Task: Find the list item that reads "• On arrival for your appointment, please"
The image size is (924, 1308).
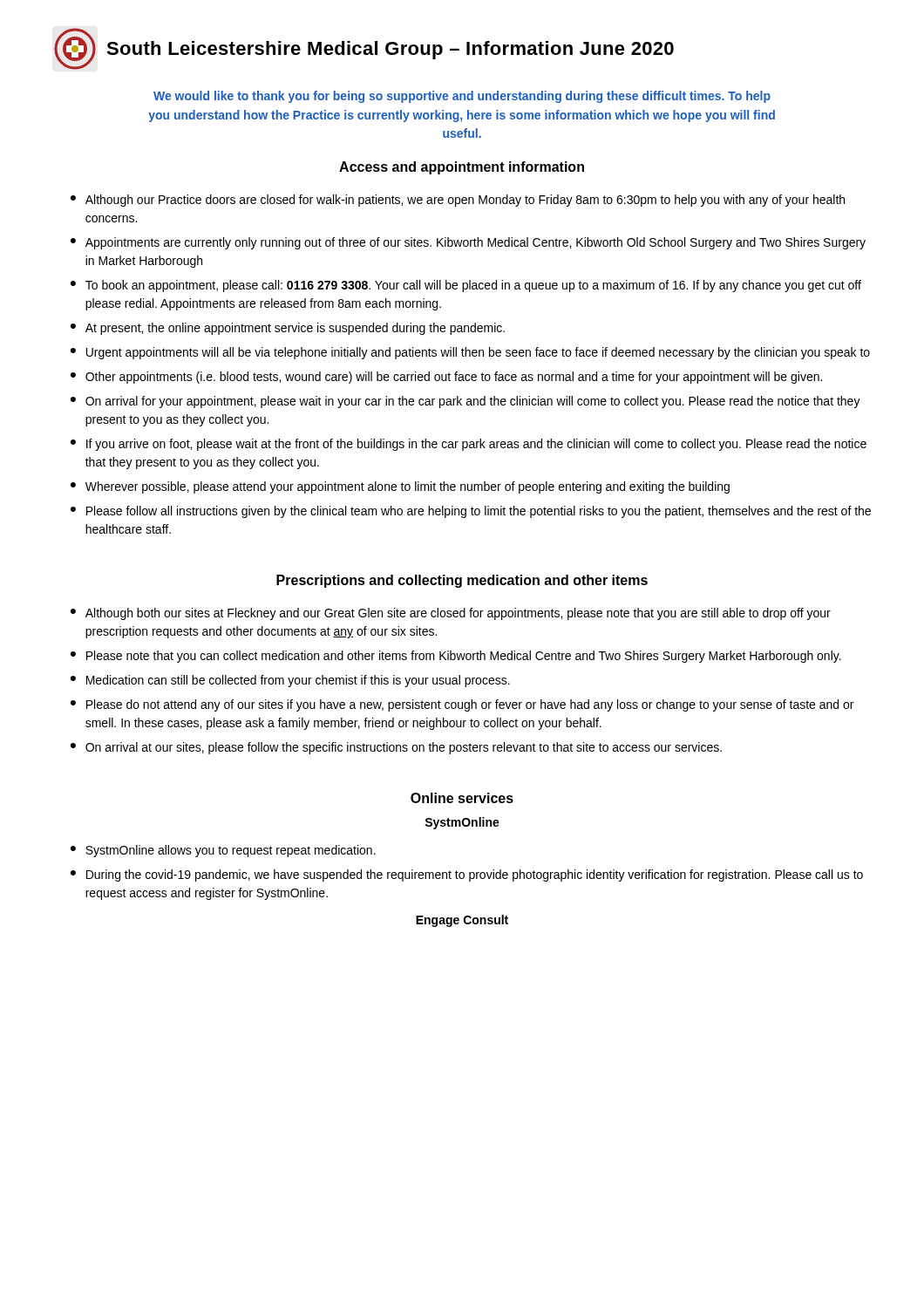Action: [x=471, y=411]
